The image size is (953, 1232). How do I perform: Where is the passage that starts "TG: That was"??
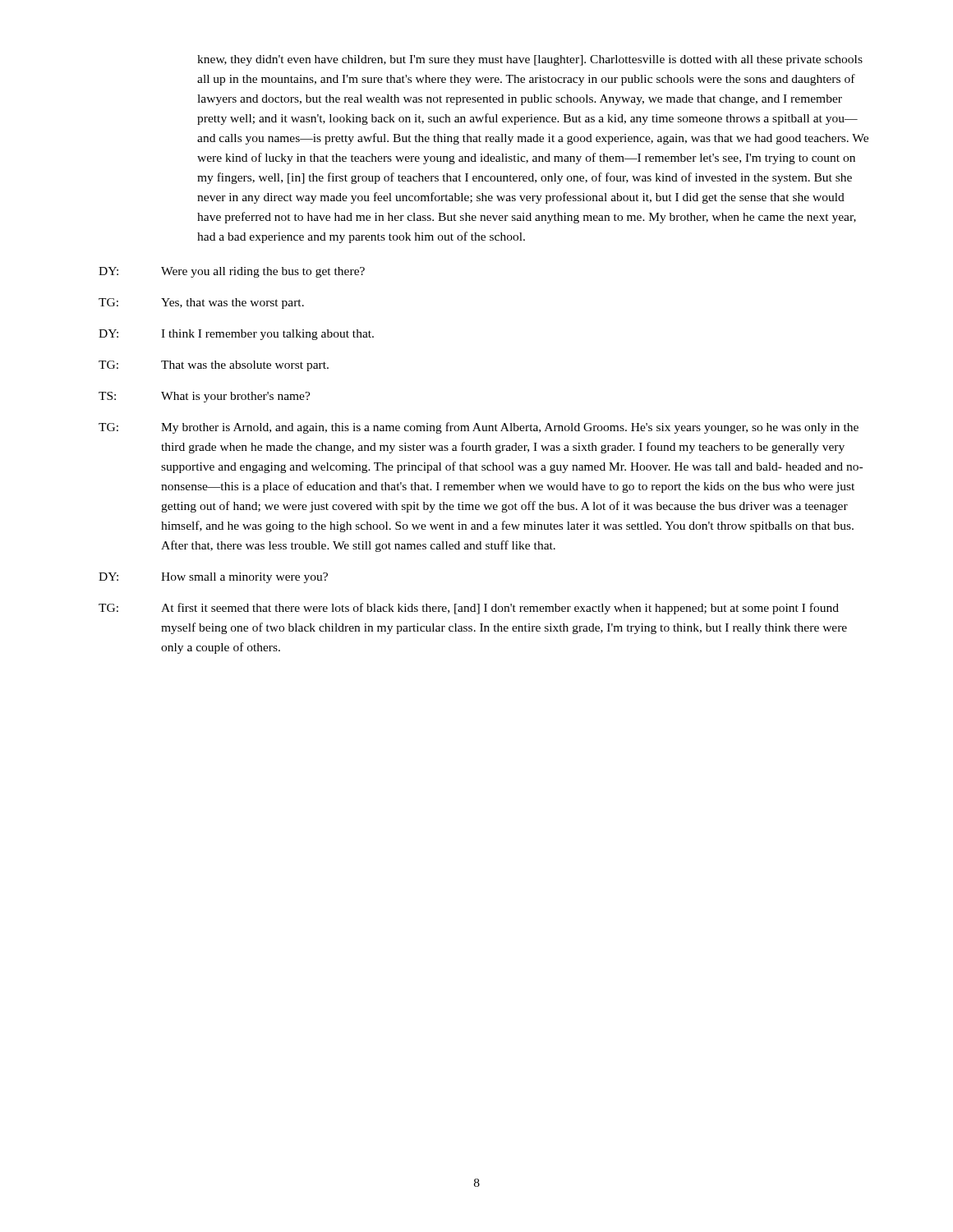(x=214, y=366)
